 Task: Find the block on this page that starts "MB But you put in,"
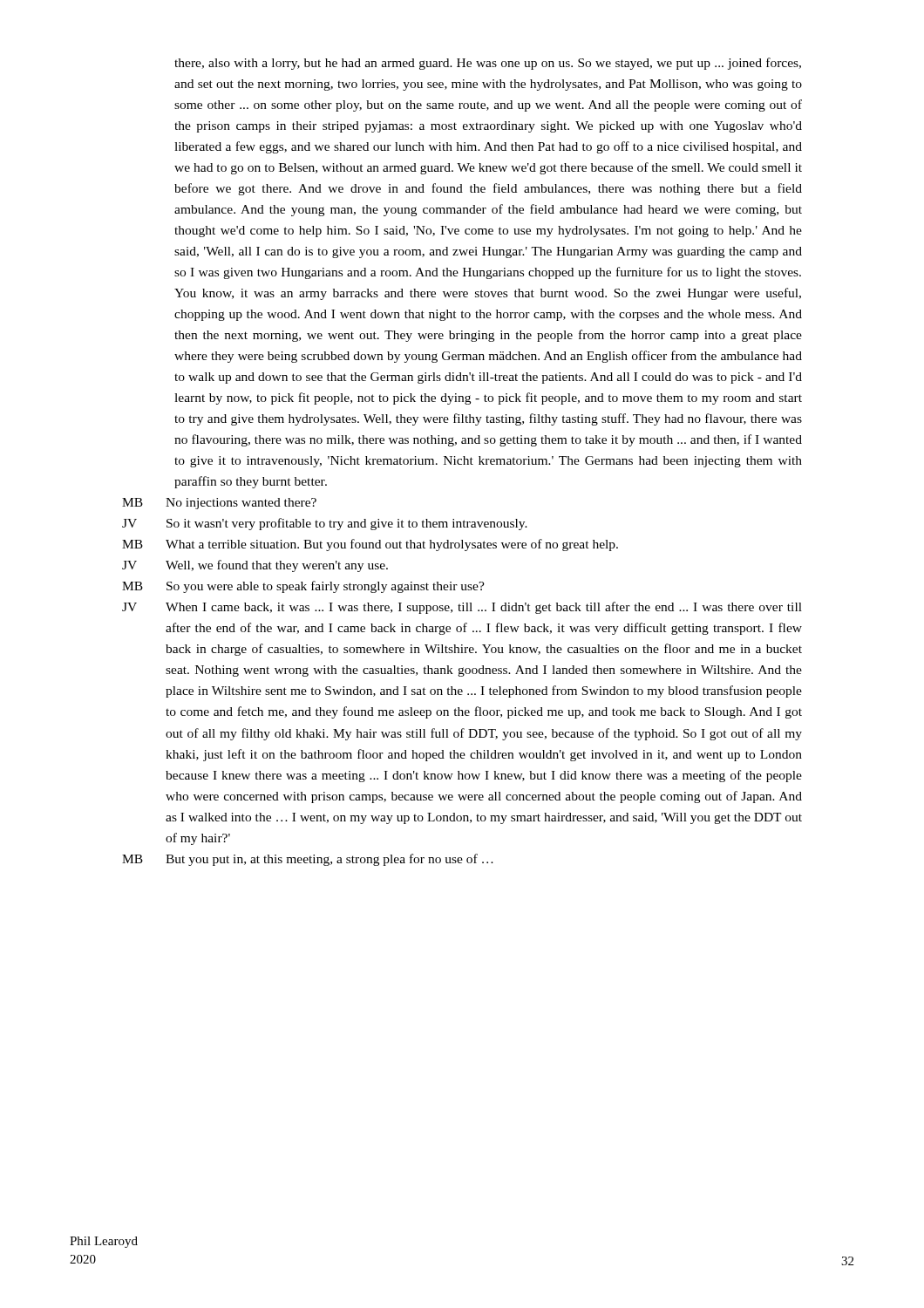[x=462, y=859]
